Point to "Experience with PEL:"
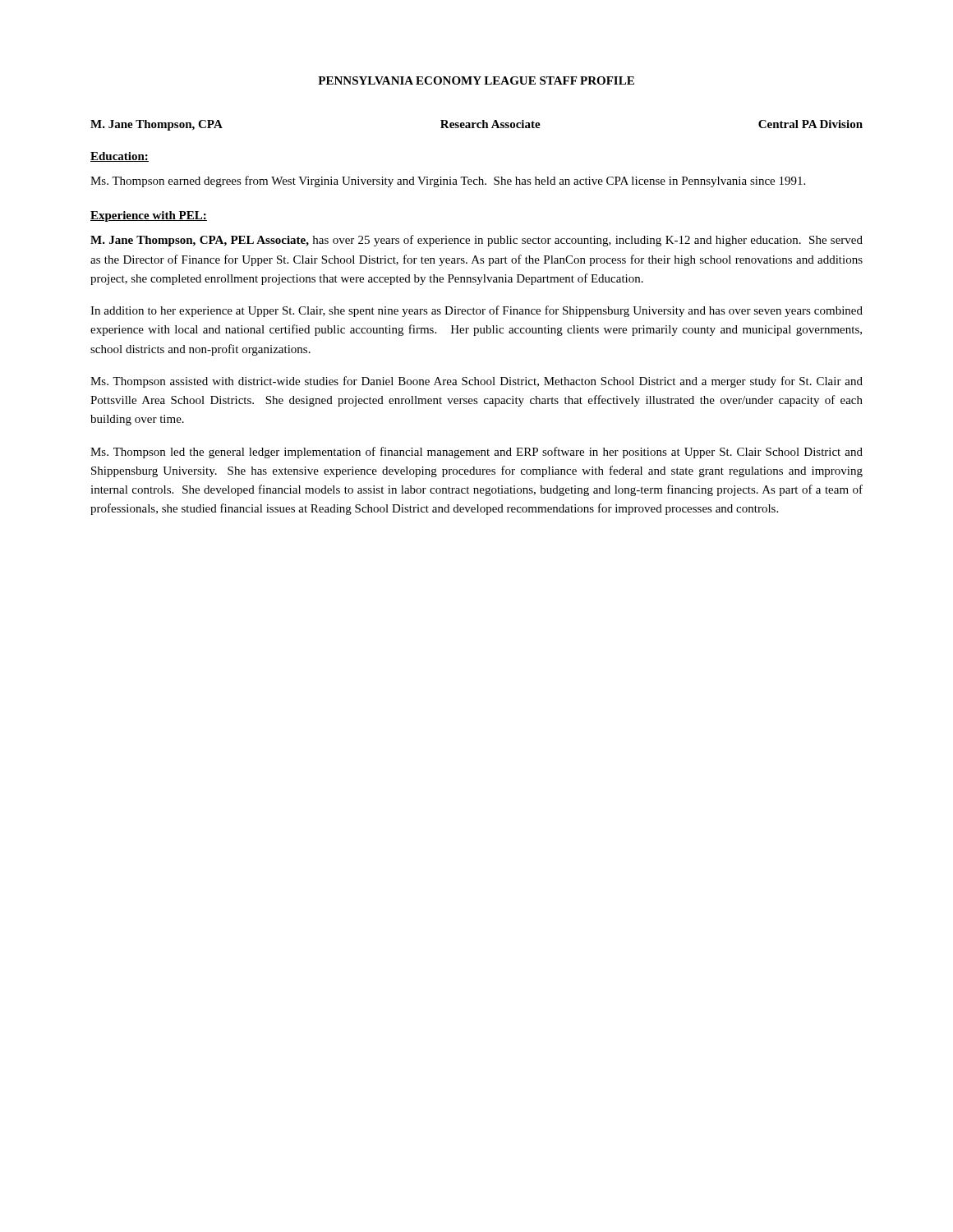The image size is (953, 1232). (x=149, y=215)
